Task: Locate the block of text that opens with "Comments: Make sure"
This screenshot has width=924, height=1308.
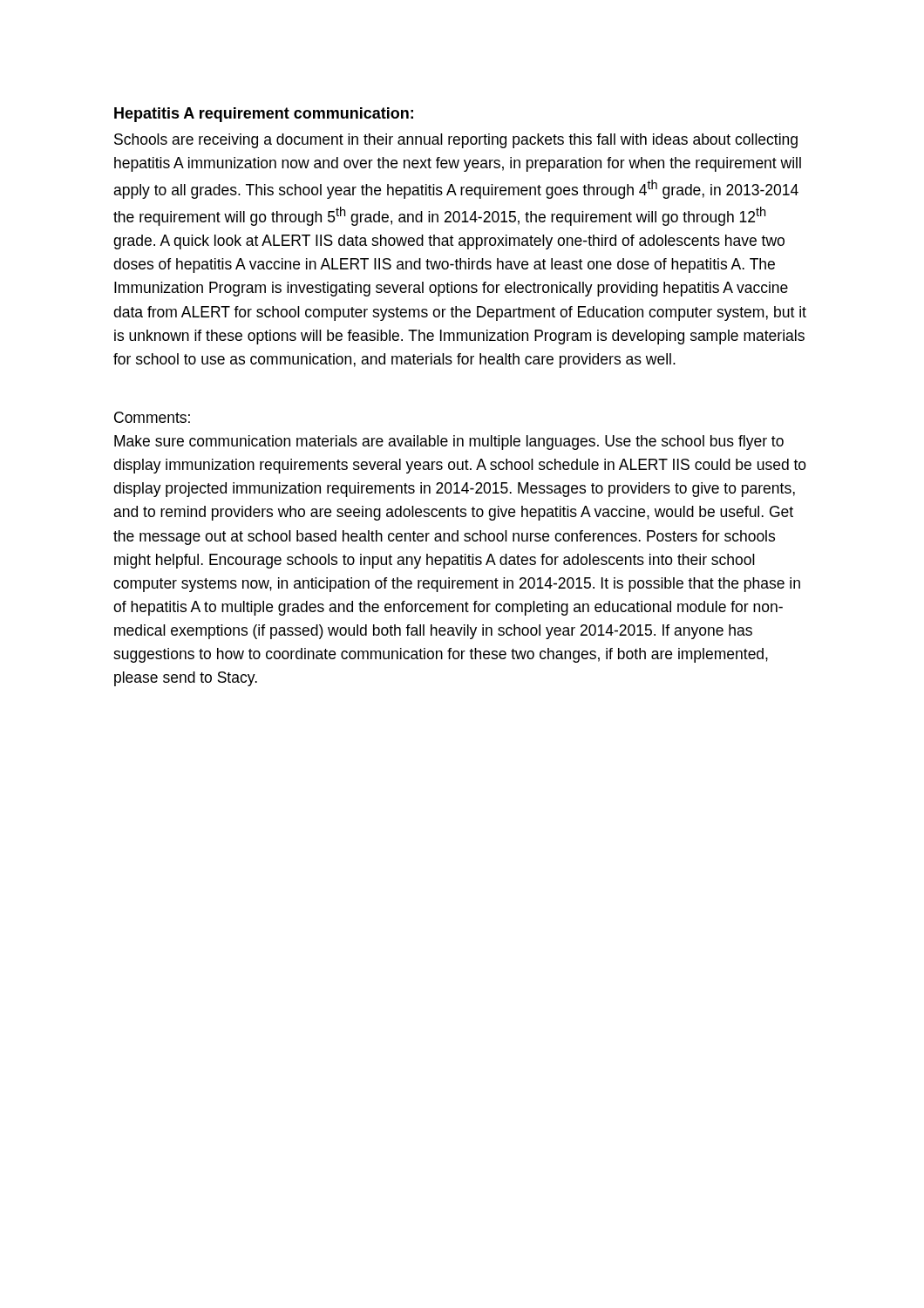Action: click(460, 548)
